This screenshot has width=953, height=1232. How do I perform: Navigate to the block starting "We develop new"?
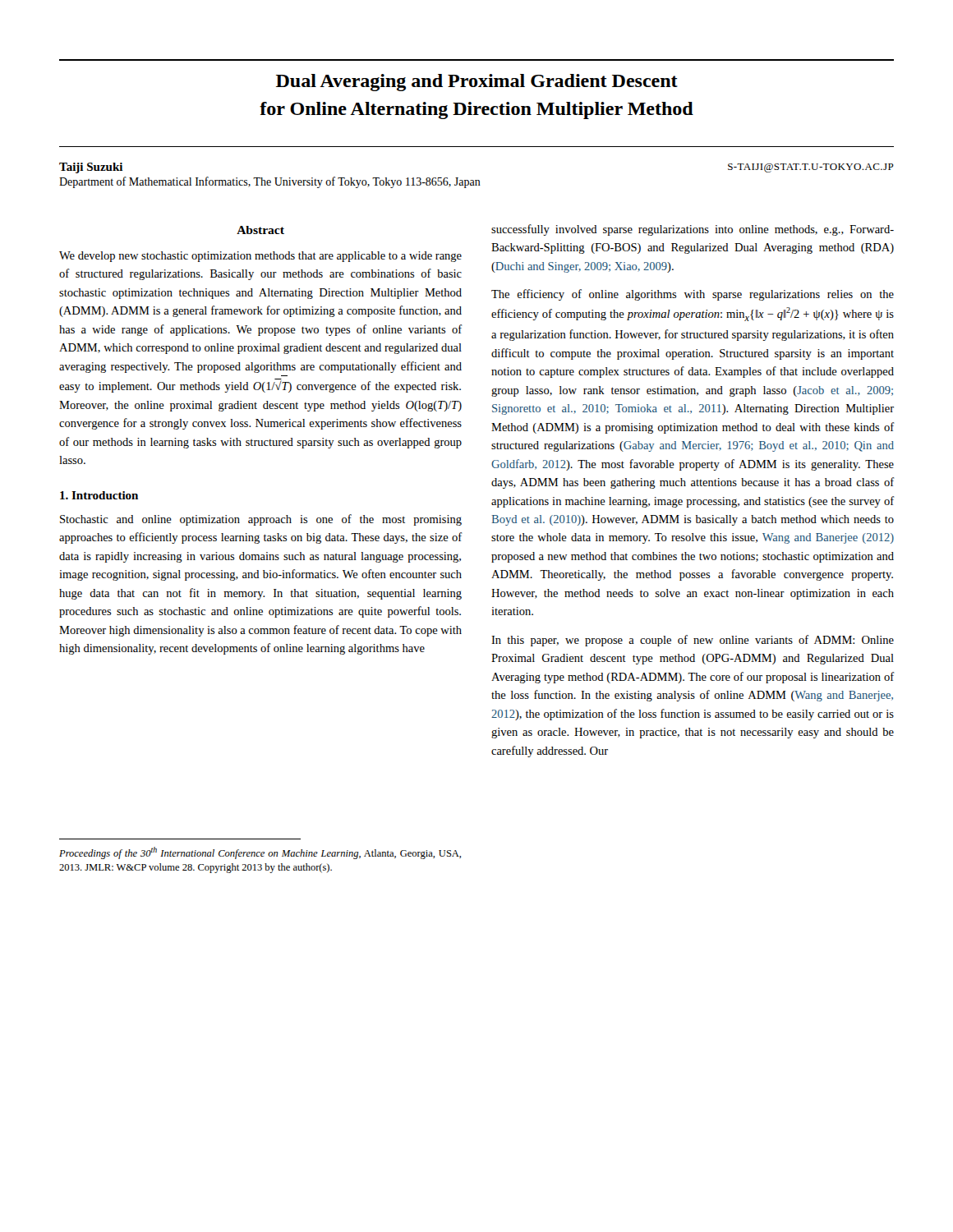(260, 358)
